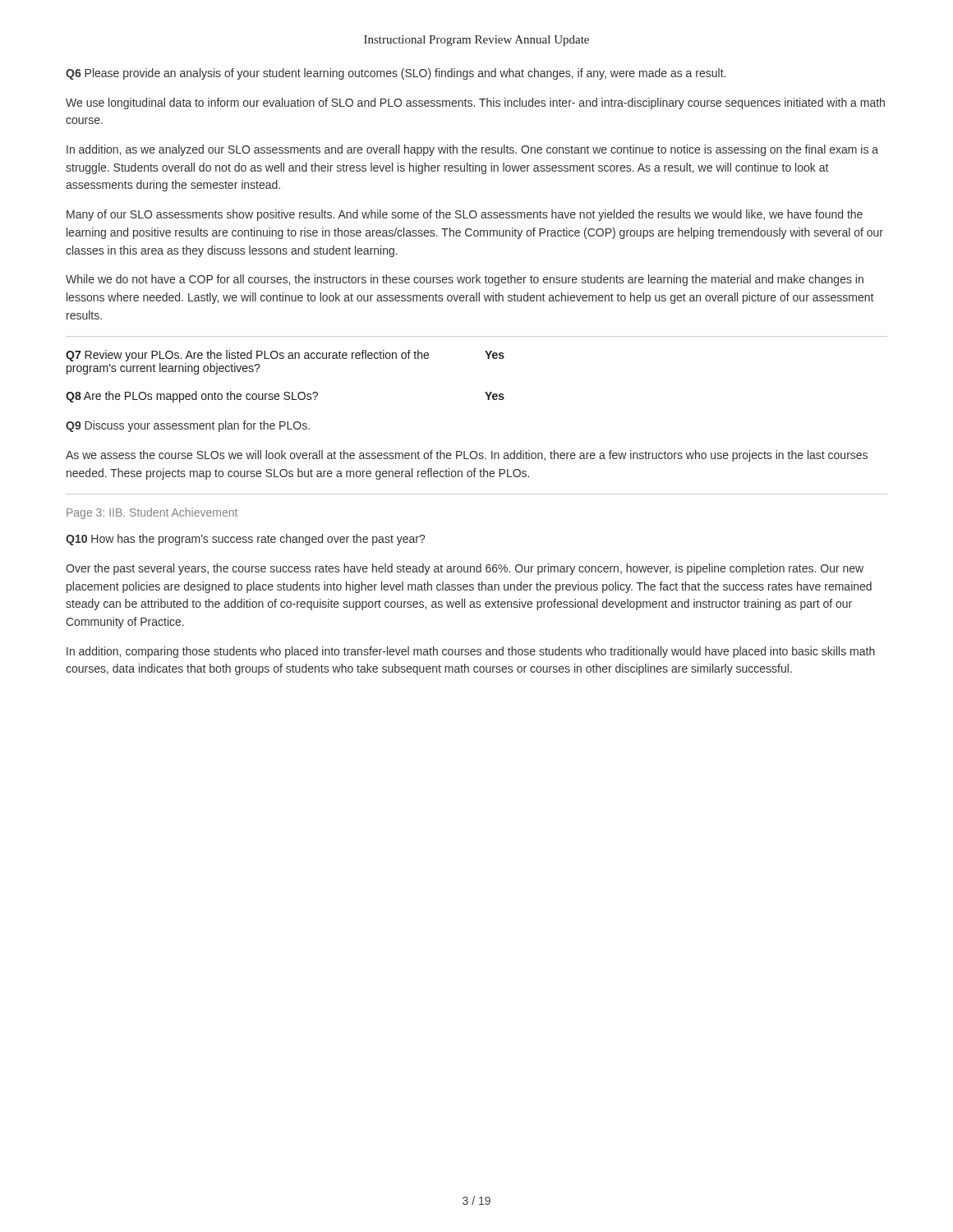Locate the block of text that opens with "We use longitudinal"
The image size is (953, 1232).
(476, 111)
